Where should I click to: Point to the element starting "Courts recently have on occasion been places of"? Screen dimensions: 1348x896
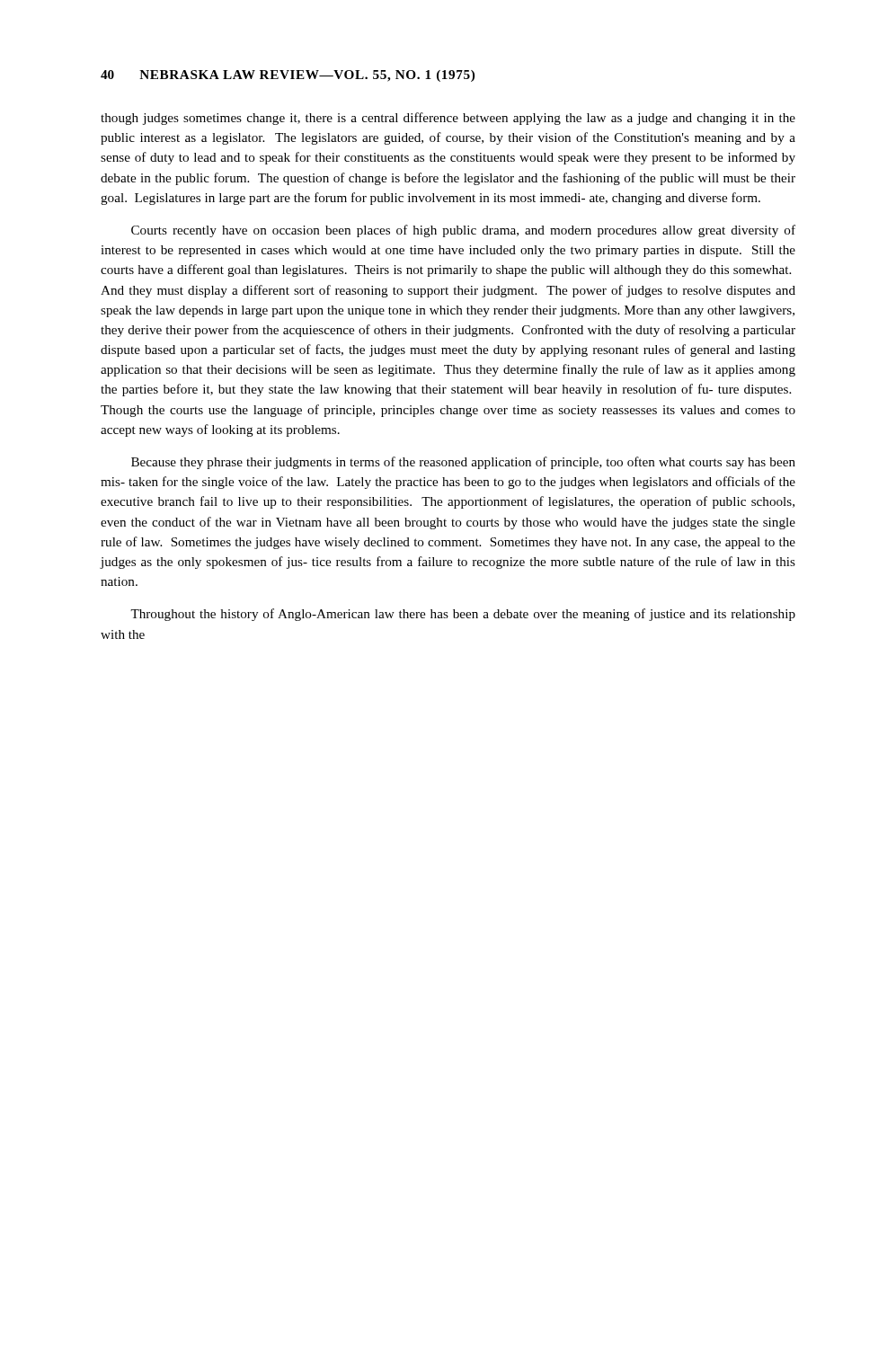(x=448, y=330)
